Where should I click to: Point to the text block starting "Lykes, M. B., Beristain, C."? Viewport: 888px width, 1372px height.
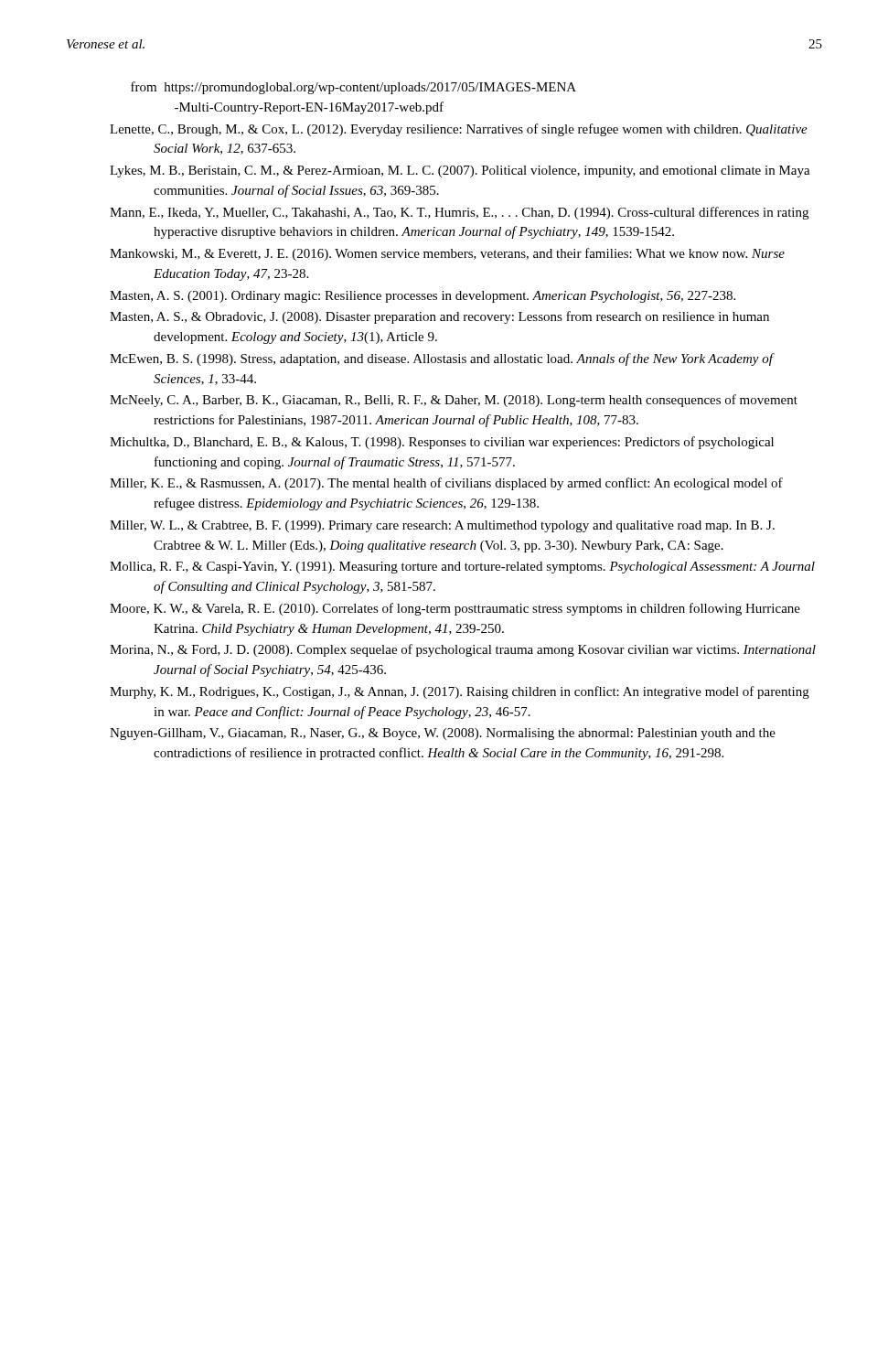tap(460, 180)
